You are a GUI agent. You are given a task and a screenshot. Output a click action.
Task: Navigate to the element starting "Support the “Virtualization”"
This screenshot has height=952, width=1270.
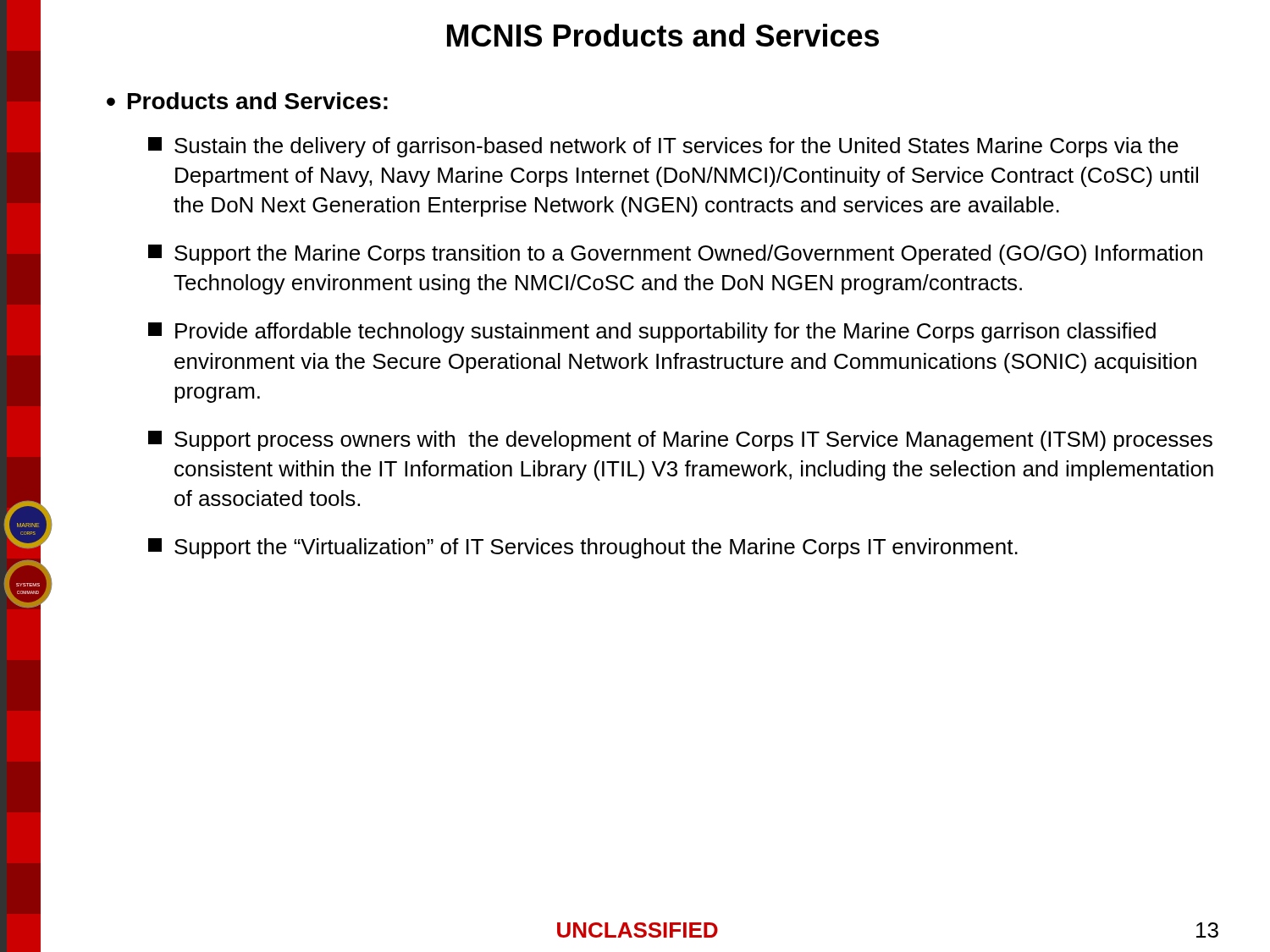point(684,547)
